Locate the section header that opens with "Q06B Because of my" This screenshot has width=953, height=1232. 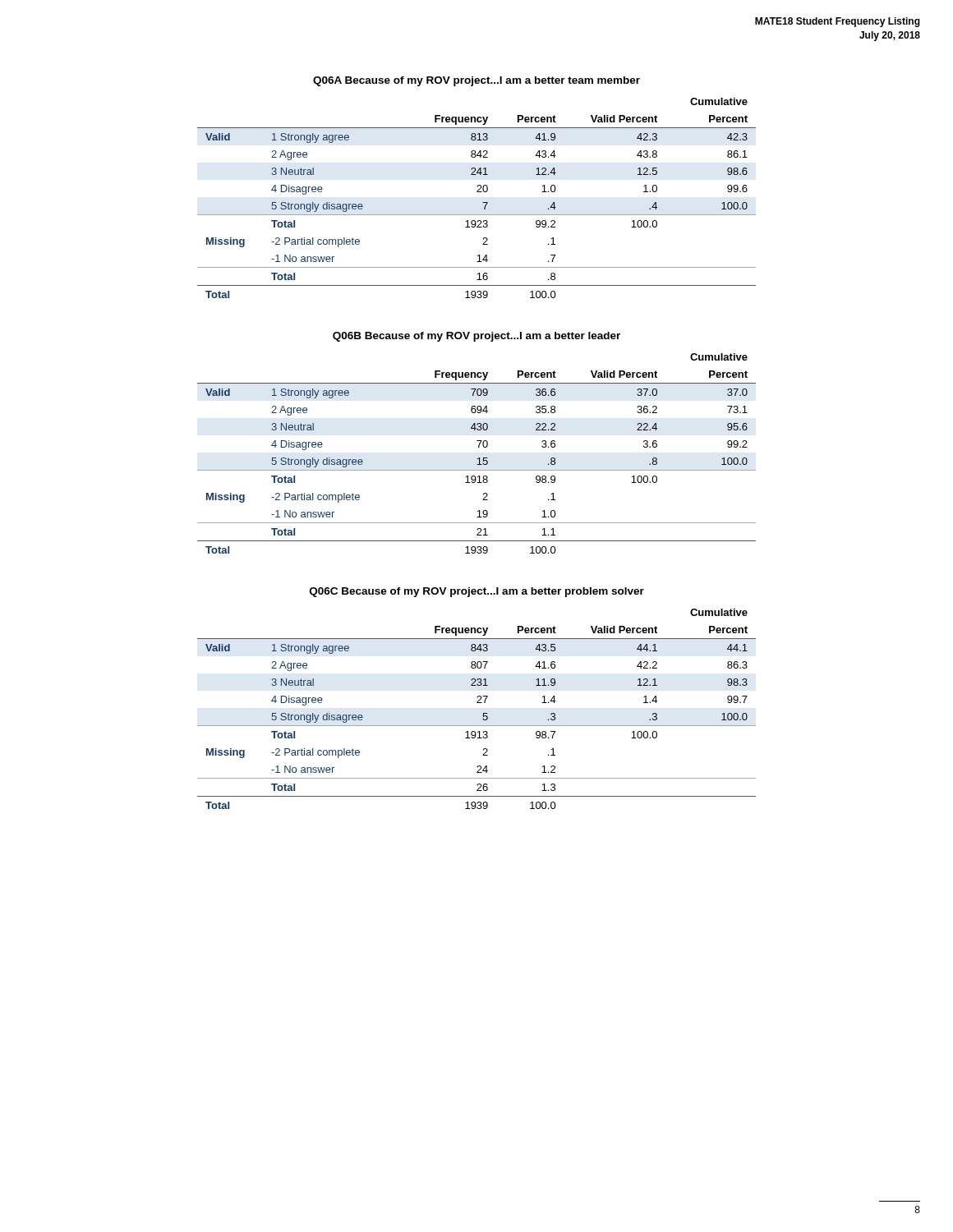pos(476,335)
